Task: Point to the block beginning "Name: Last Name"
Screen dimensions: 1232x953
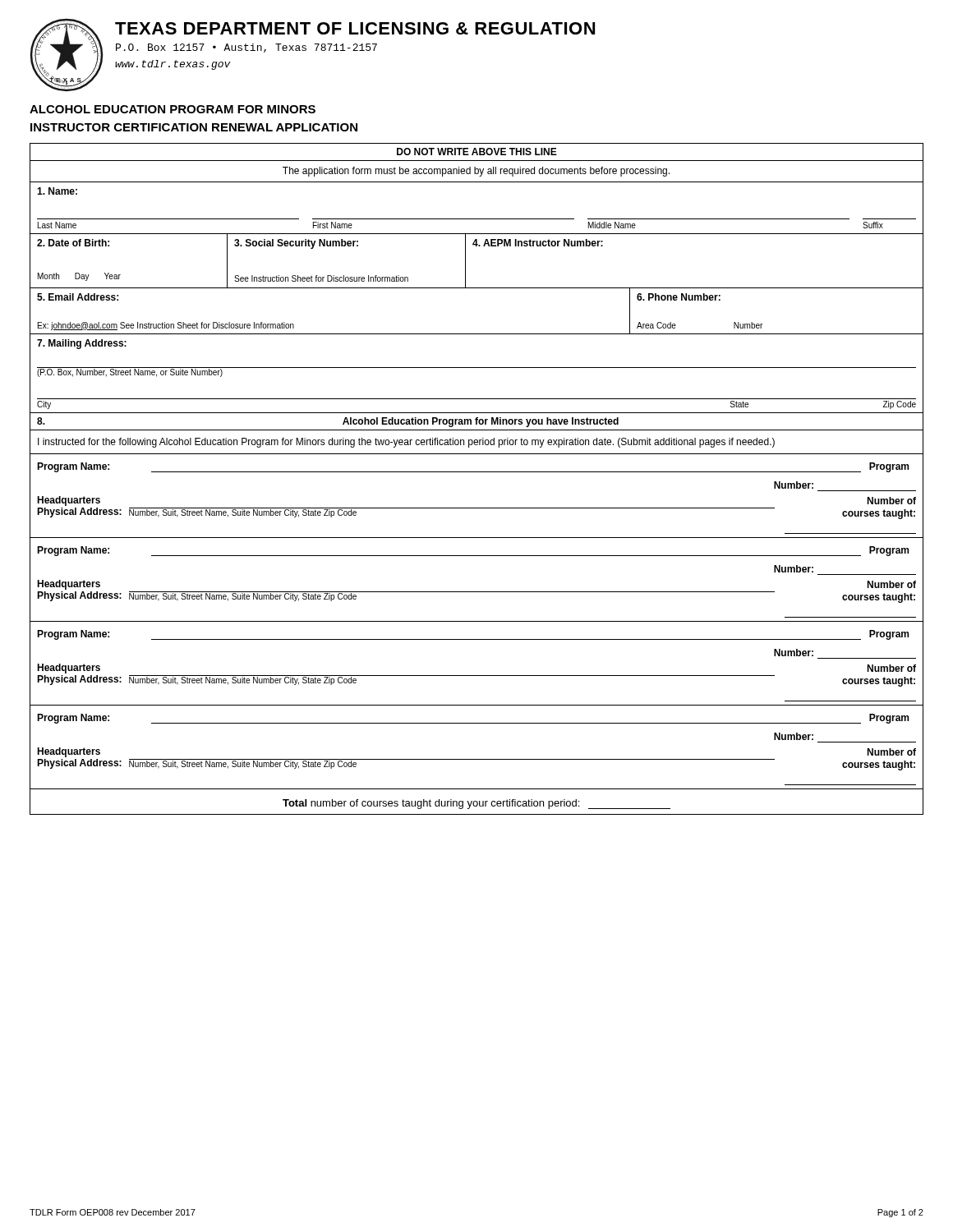Action: tap(476, 209)
